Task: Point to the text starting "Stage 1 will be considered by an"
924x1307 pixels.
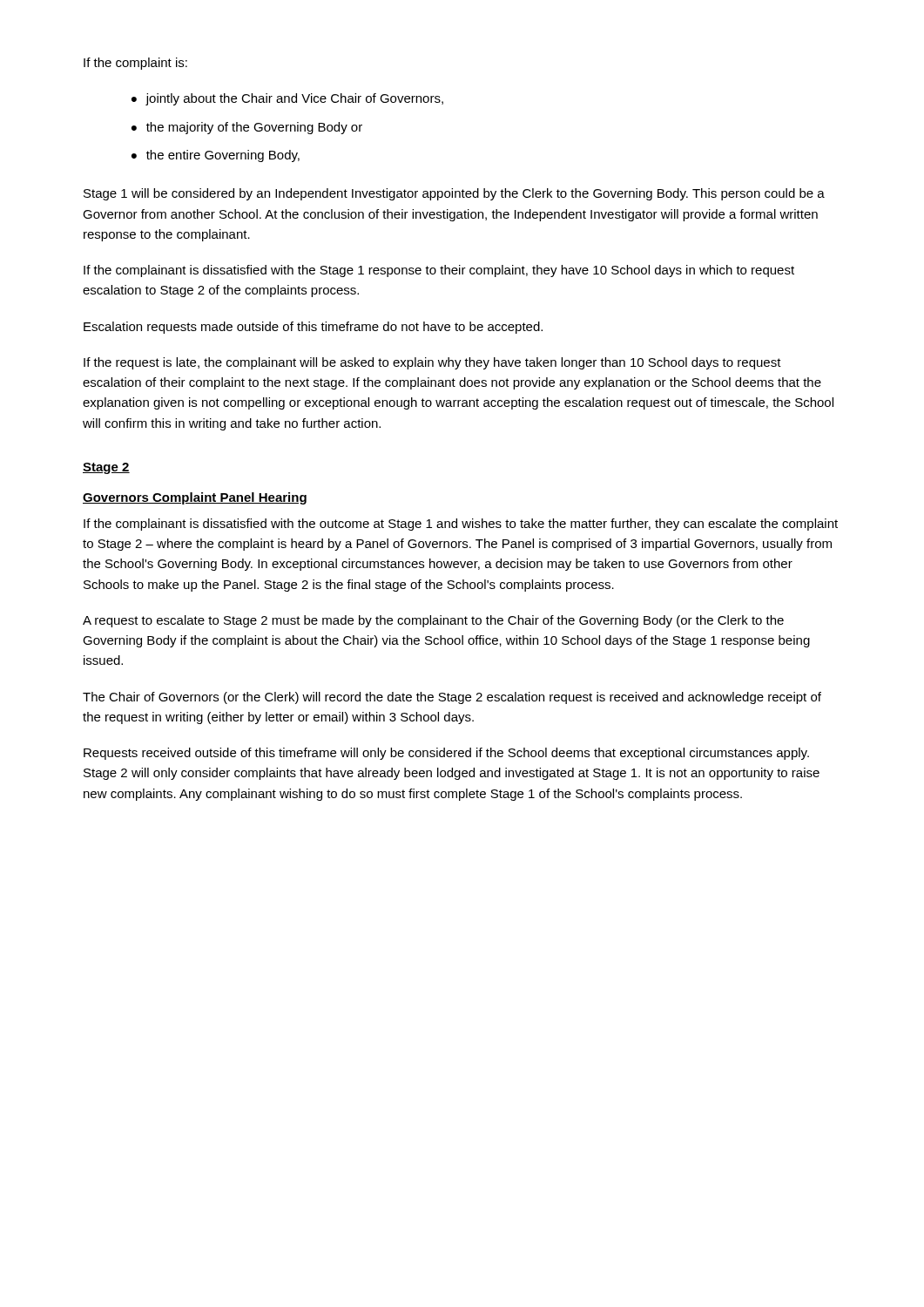Action: click(454, 214)
